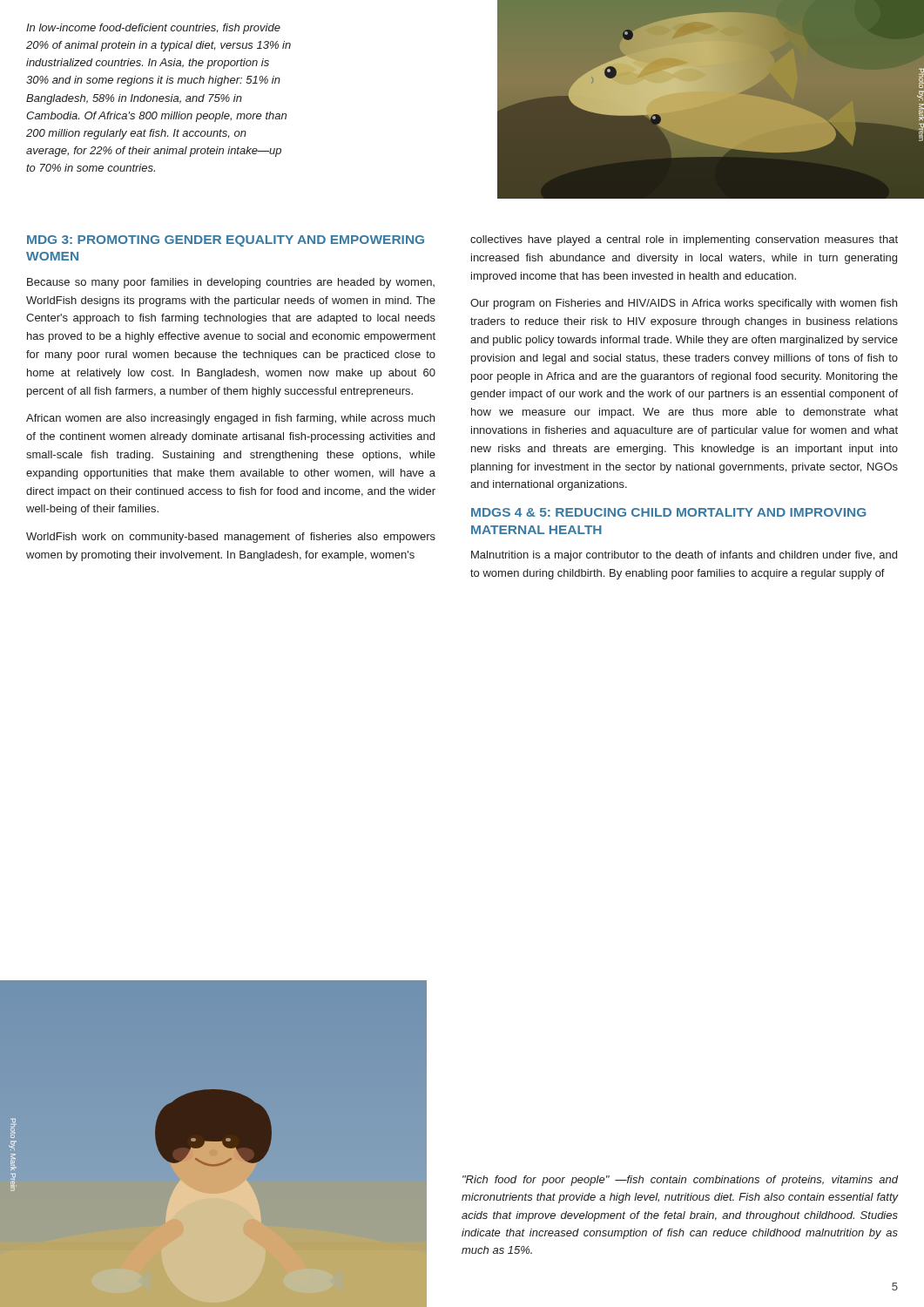The height and width of the screenshot is (1307, 924).
Task: Locate the block starting "MDGS 4 & 5: REDUCING"
Action: pyautogui.click(x=669, y=521)
